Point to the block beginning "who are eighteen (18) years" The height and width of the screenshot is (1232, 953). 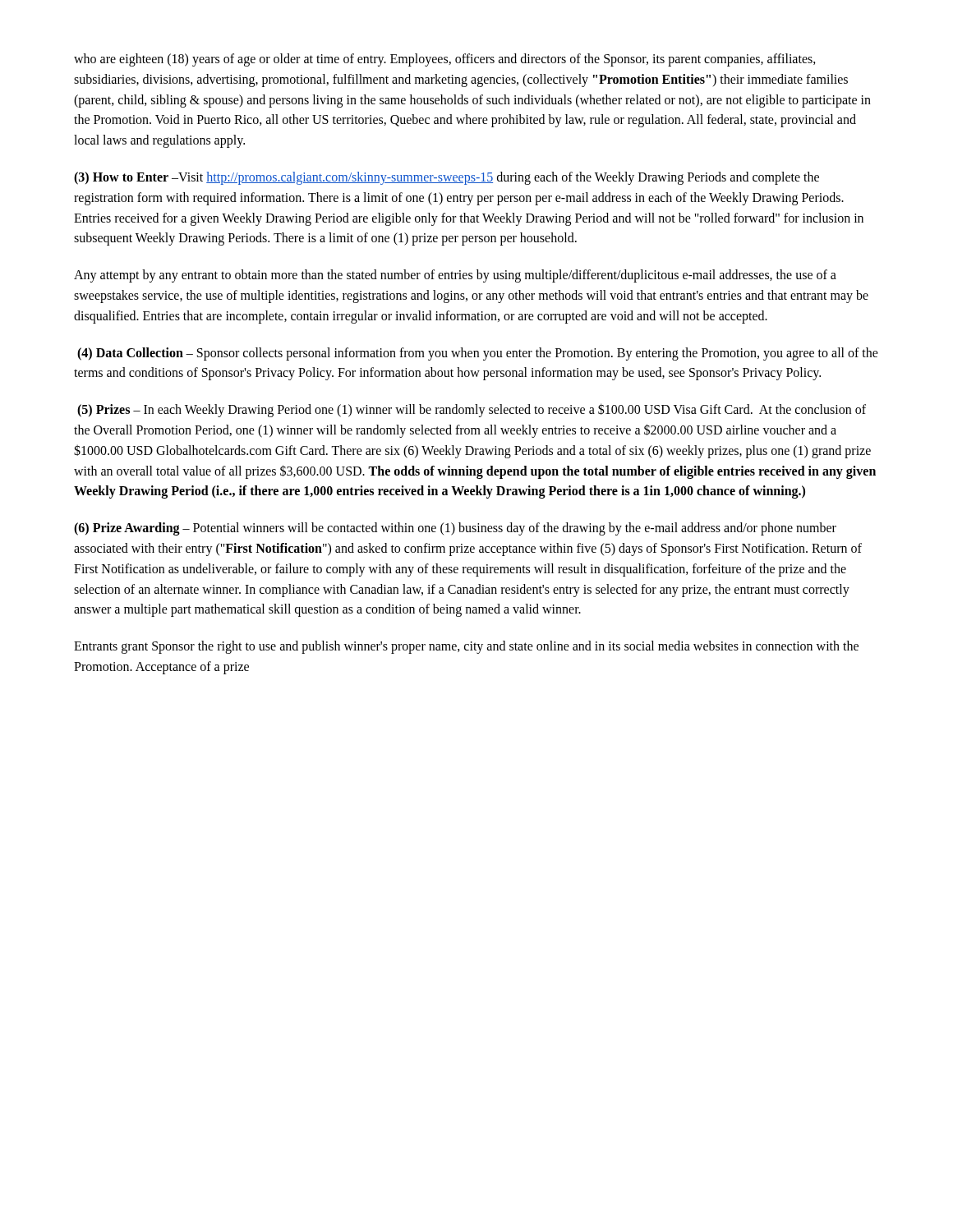click(x=472, y=99)
